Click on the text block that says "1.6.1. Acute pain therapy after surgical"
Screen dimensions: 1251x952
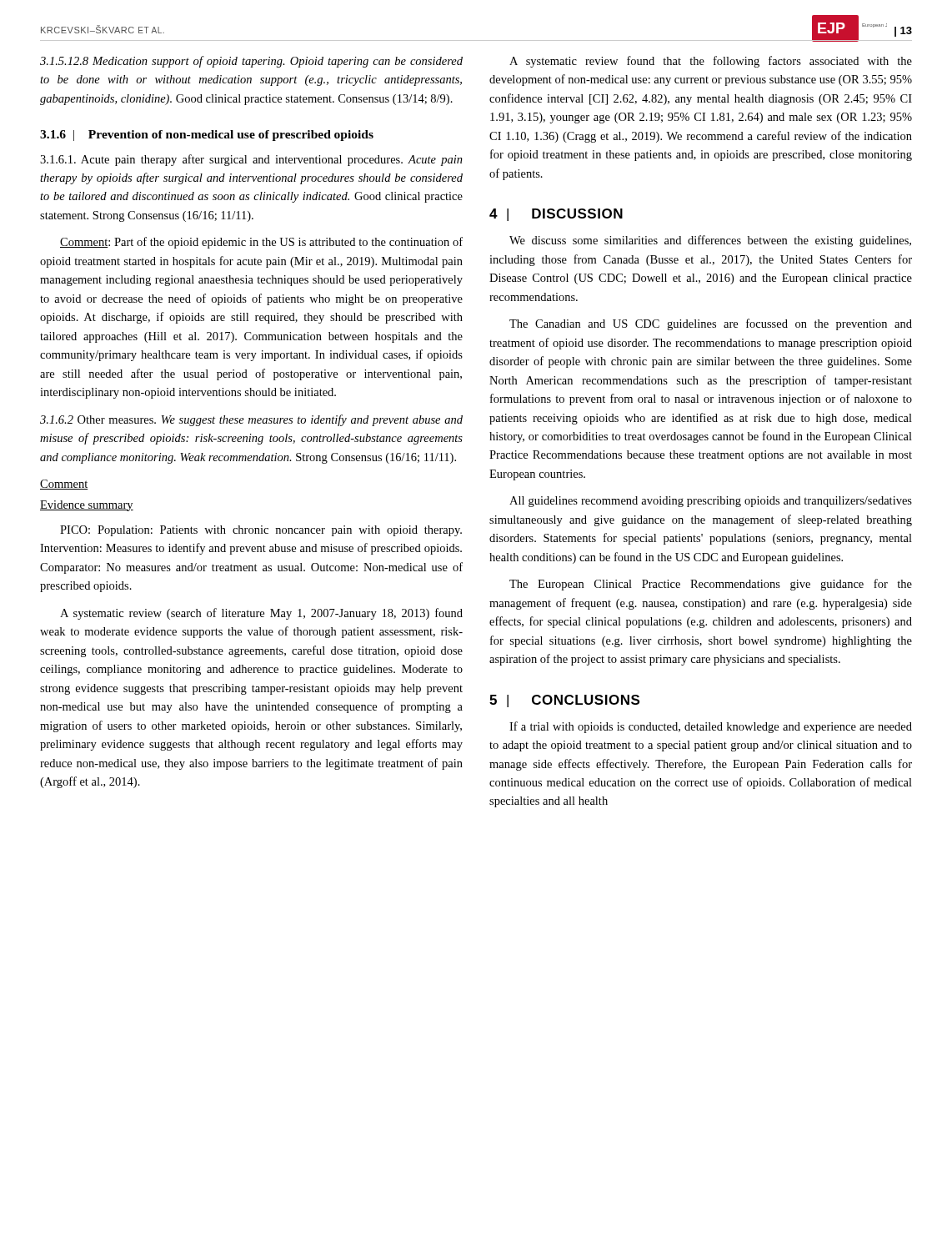pyautogui.click(x=251, y=187)
